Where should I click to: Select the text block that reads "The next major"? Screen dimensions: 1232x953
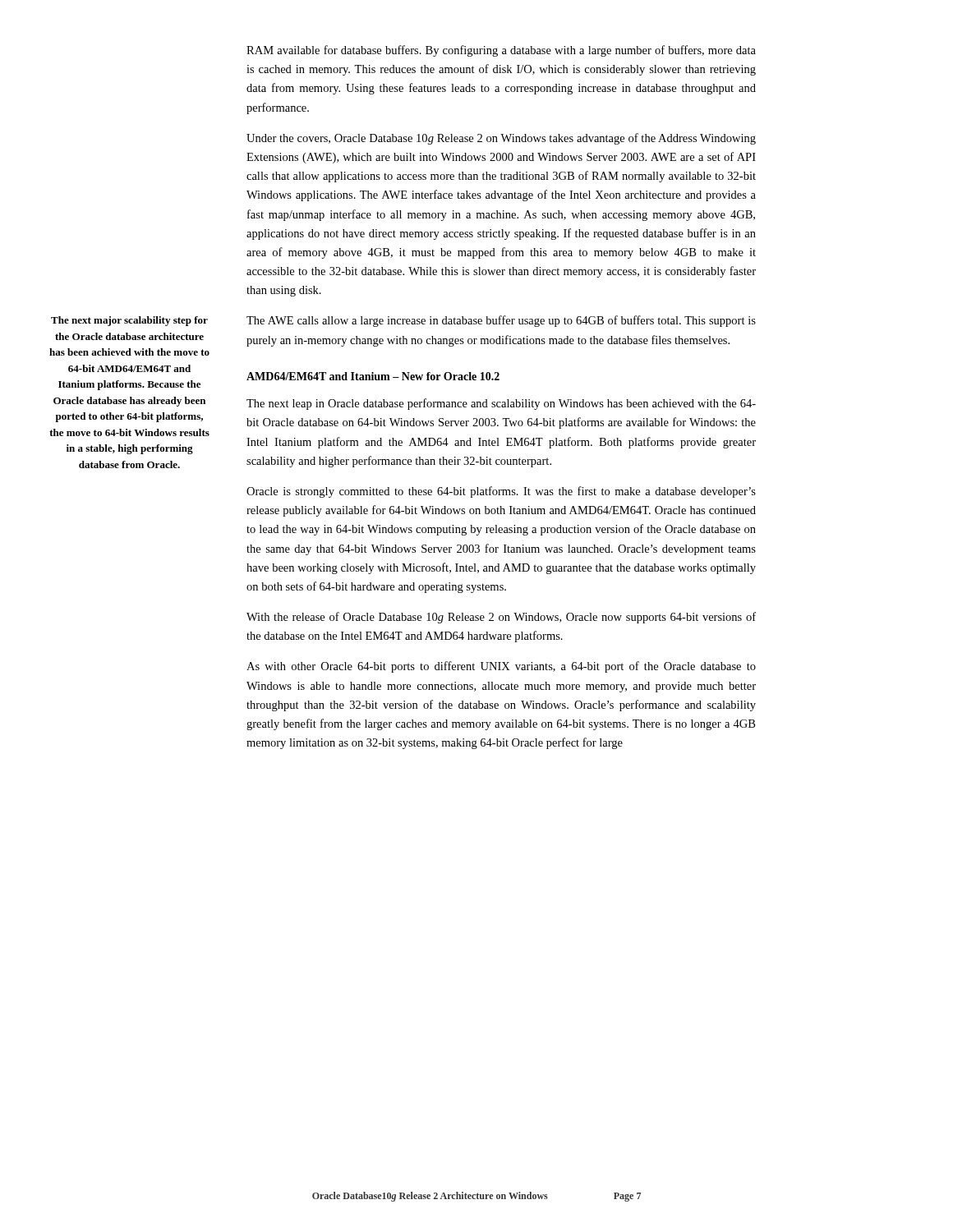click(x=129, y=392)
